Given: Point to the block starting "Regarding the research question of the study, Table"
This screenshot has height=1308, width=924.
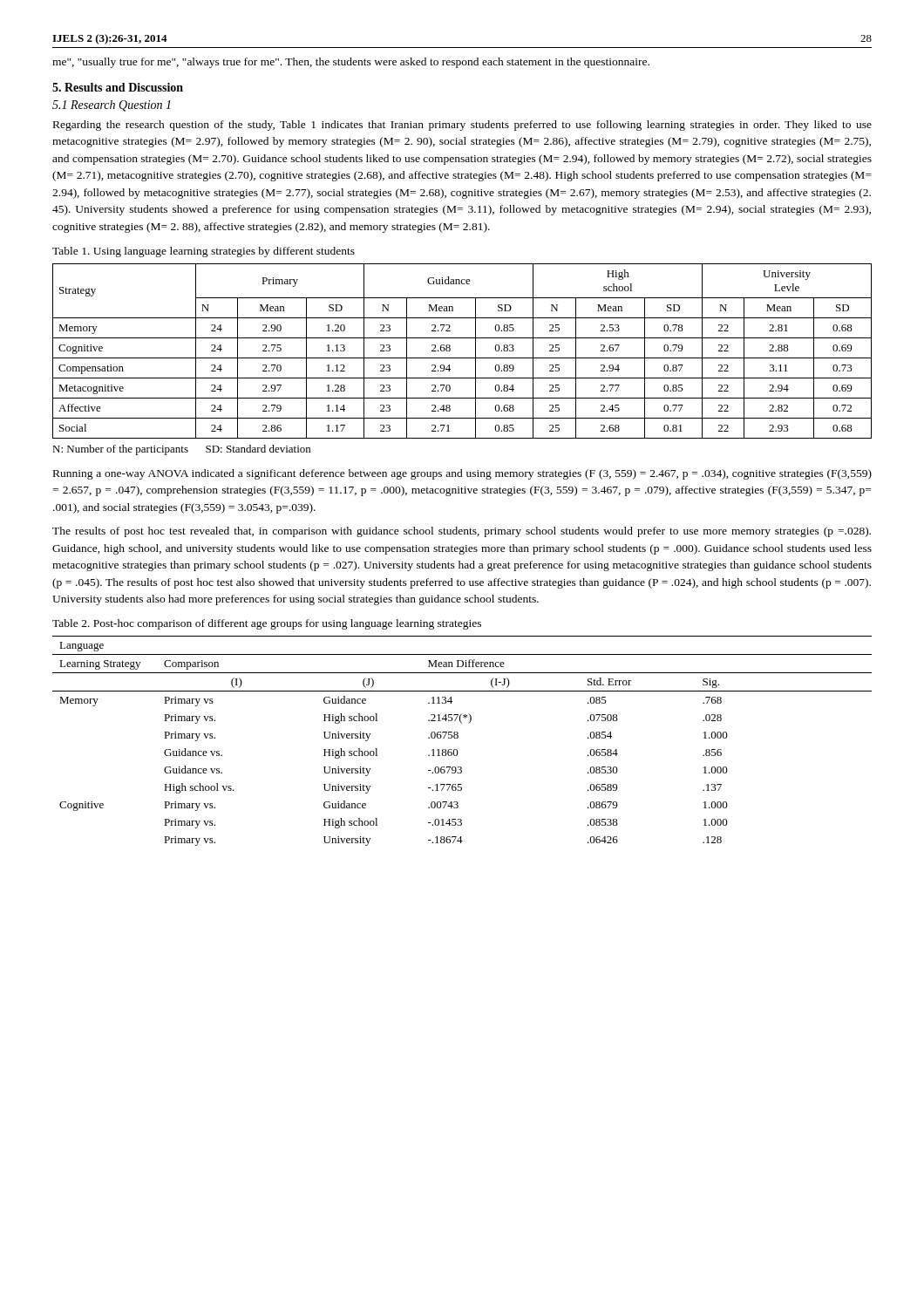Looking at the screenshot, I should (462, 175).
